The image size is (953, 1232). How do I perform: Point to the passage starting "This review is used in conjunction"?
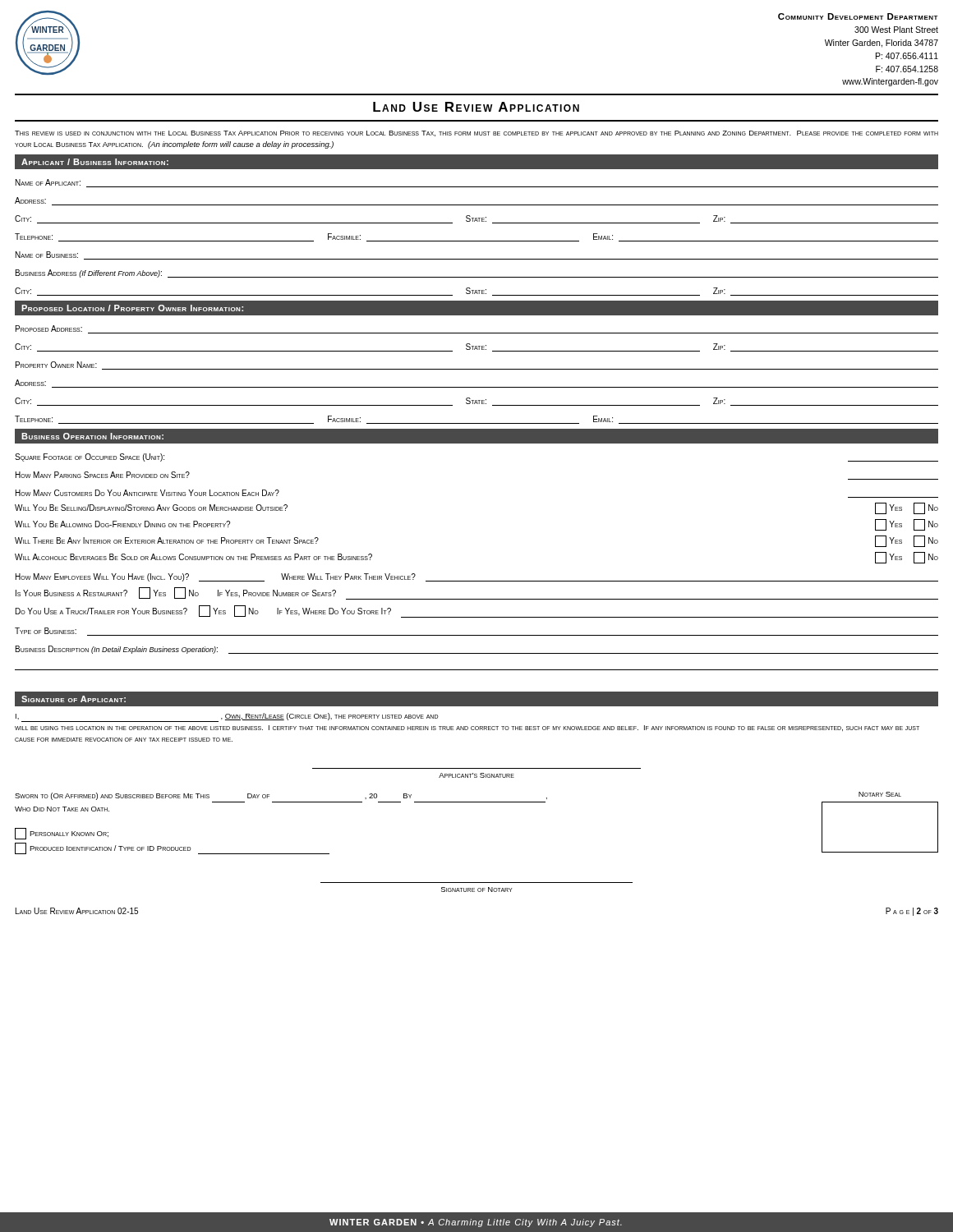click(x=476, y=138)
